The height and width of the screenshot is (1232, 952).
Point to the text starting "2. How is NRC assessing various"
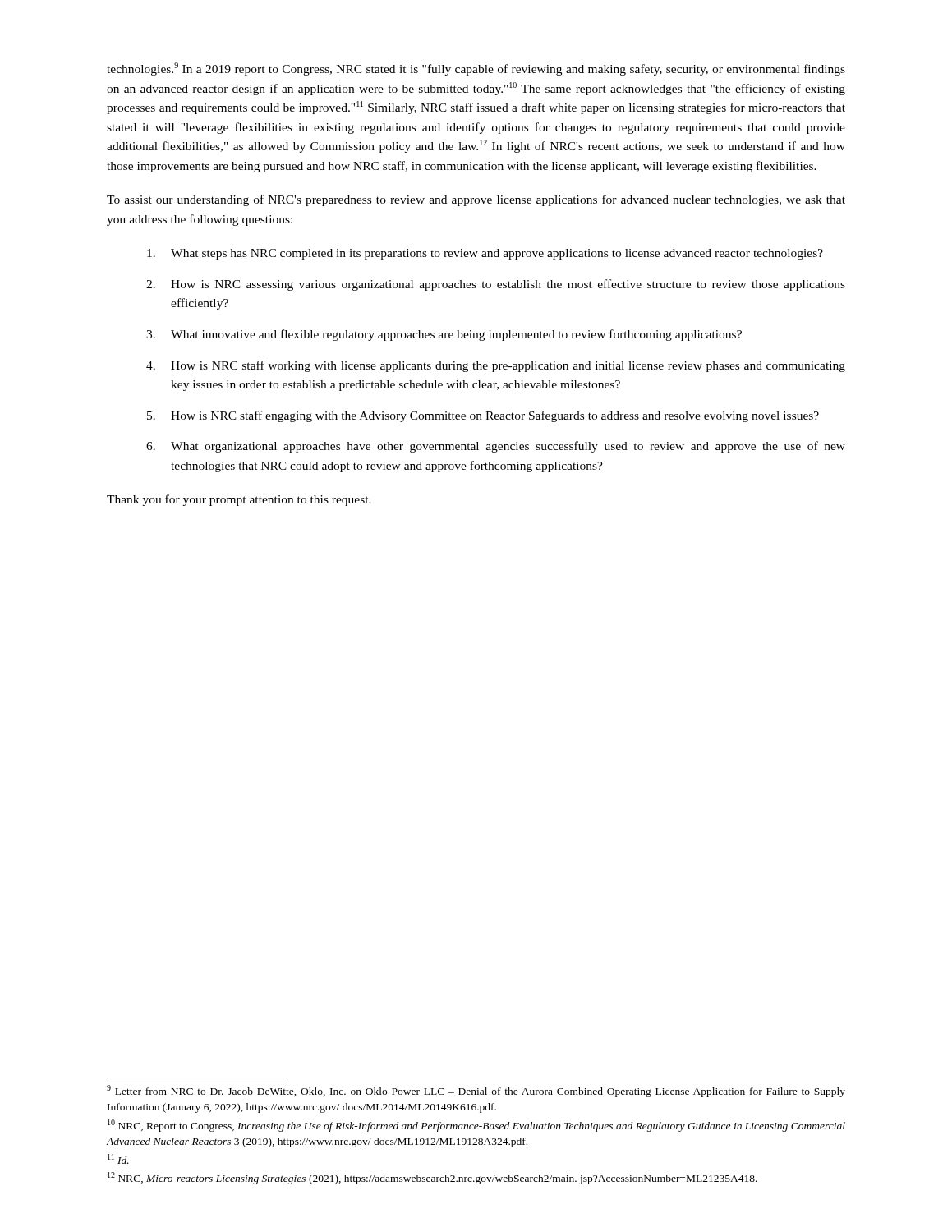(x=496, y=294)
